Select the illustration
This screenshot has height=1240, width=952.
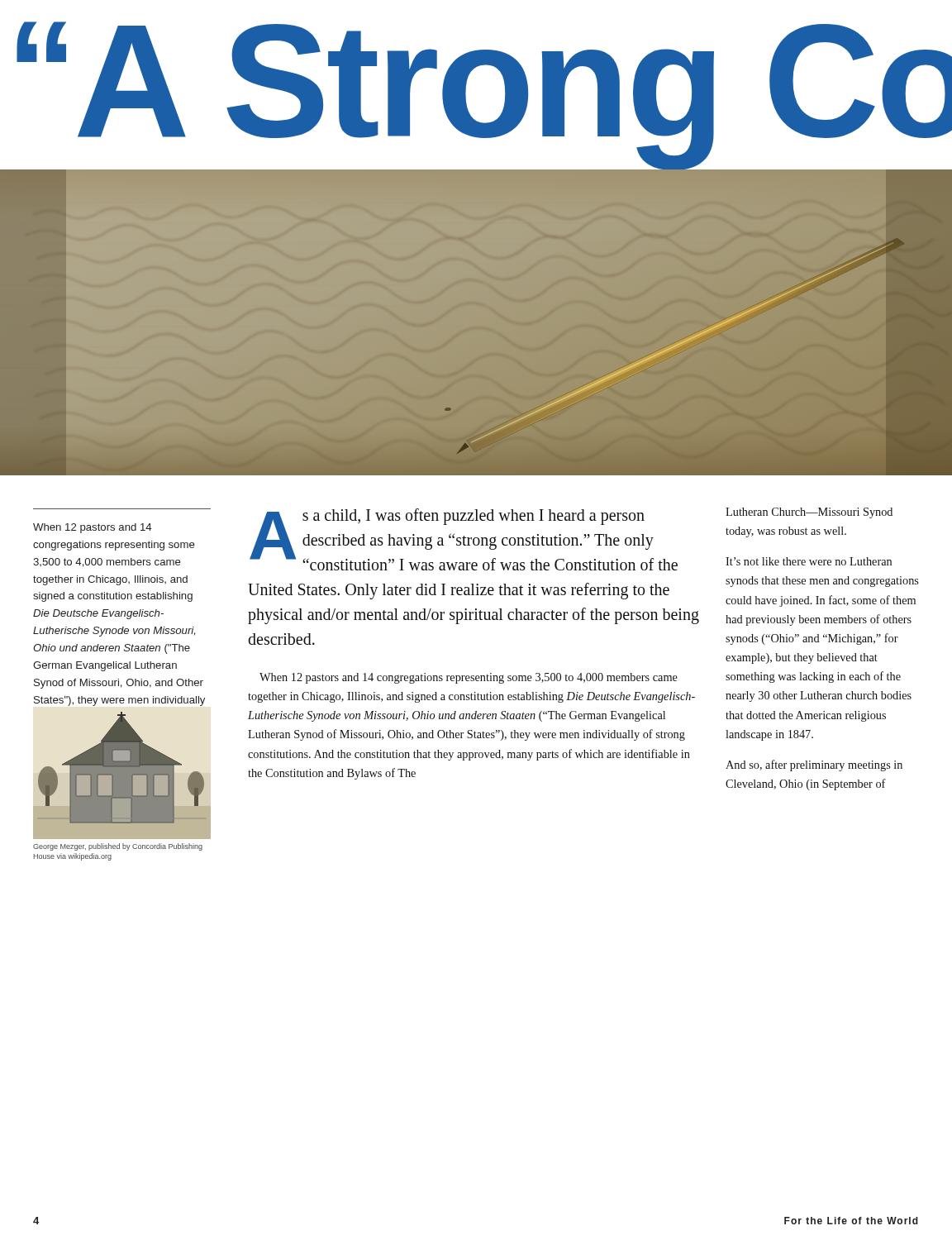point(122,784)
